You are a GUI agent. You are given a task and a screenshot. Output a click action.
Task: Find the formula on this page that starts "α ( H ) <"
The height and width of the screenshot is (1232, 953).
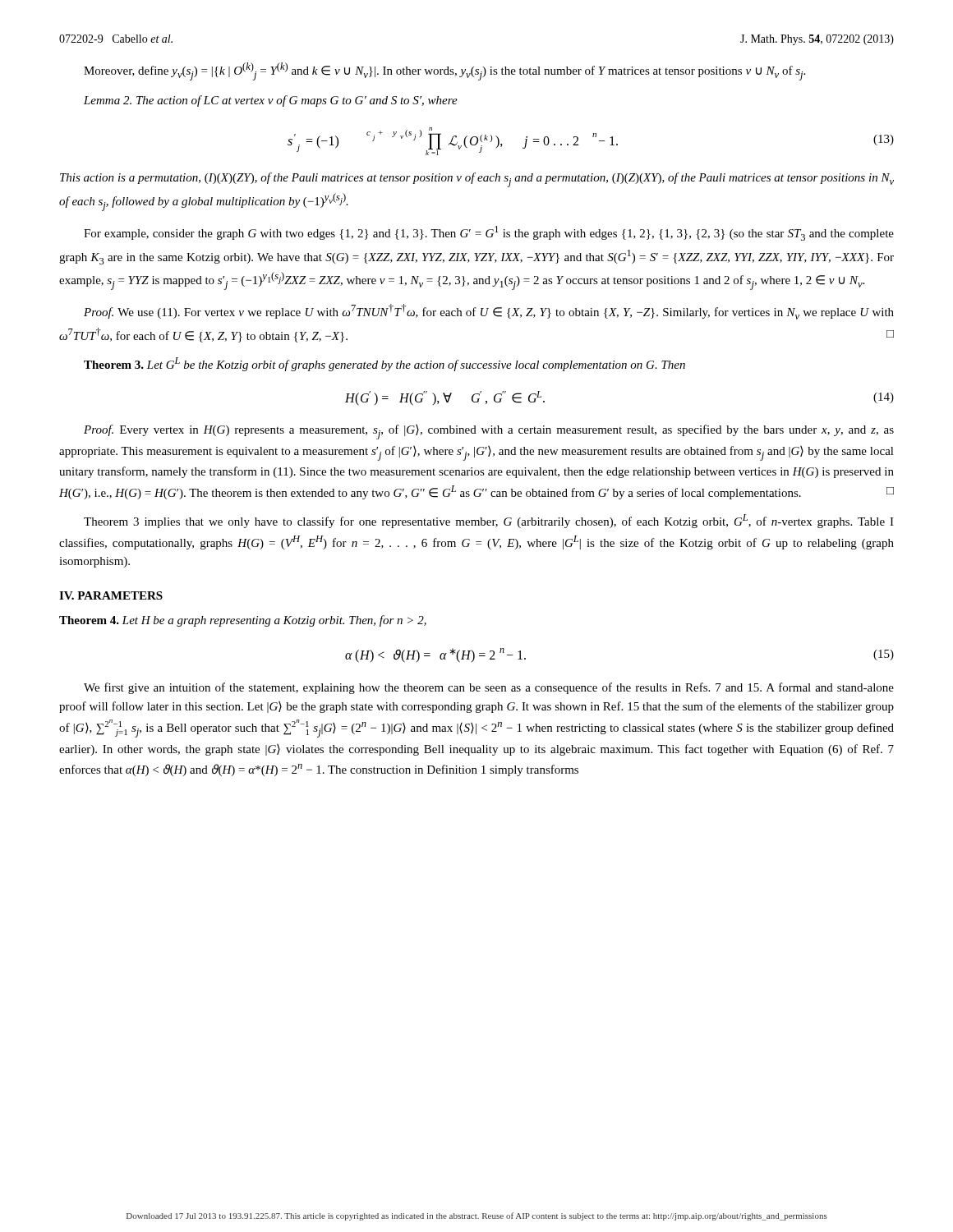tap(444, 655)
